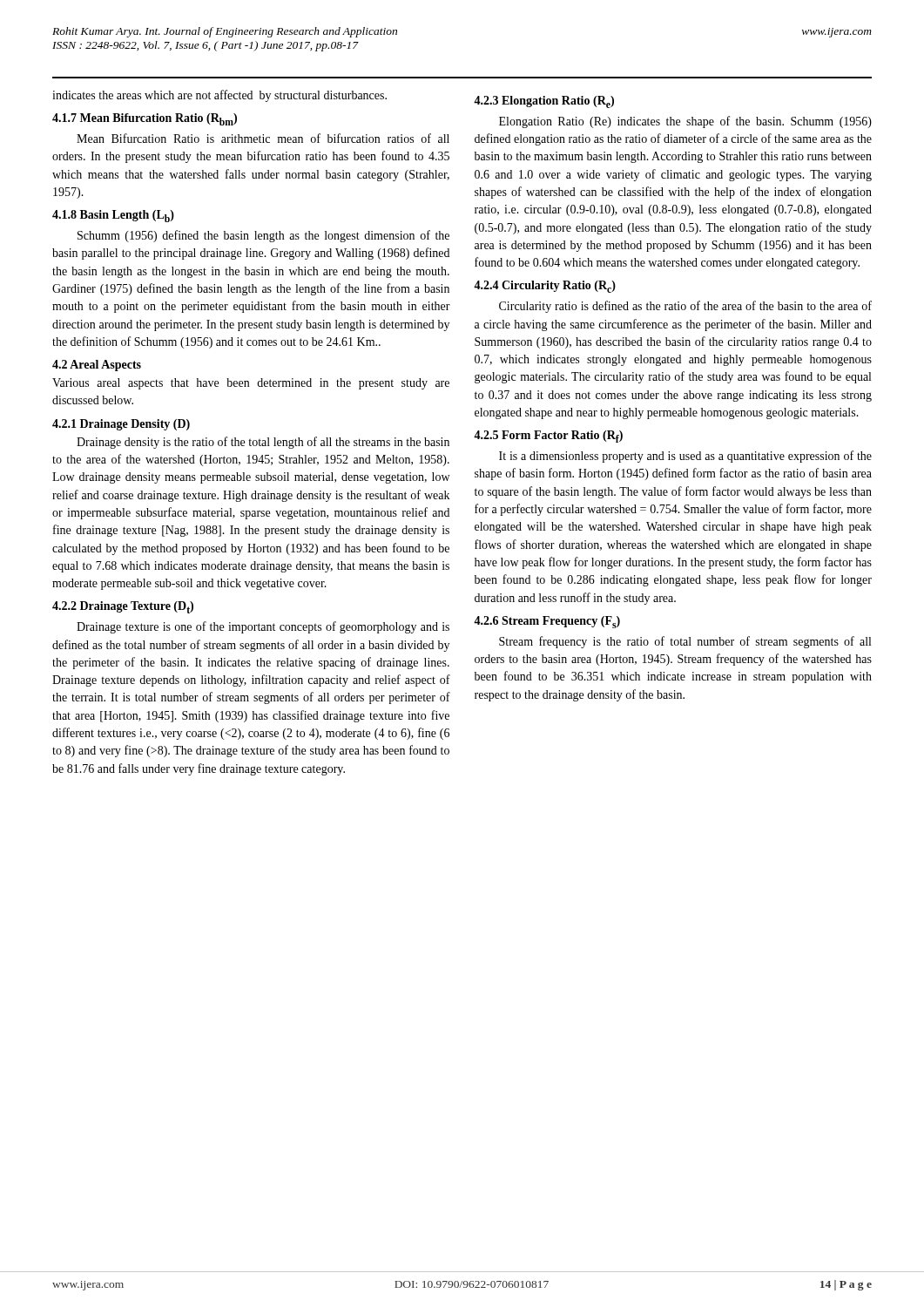Click on the passage starting "4.2.2 Drainage Texture (Dt)"

click(123, 608)
